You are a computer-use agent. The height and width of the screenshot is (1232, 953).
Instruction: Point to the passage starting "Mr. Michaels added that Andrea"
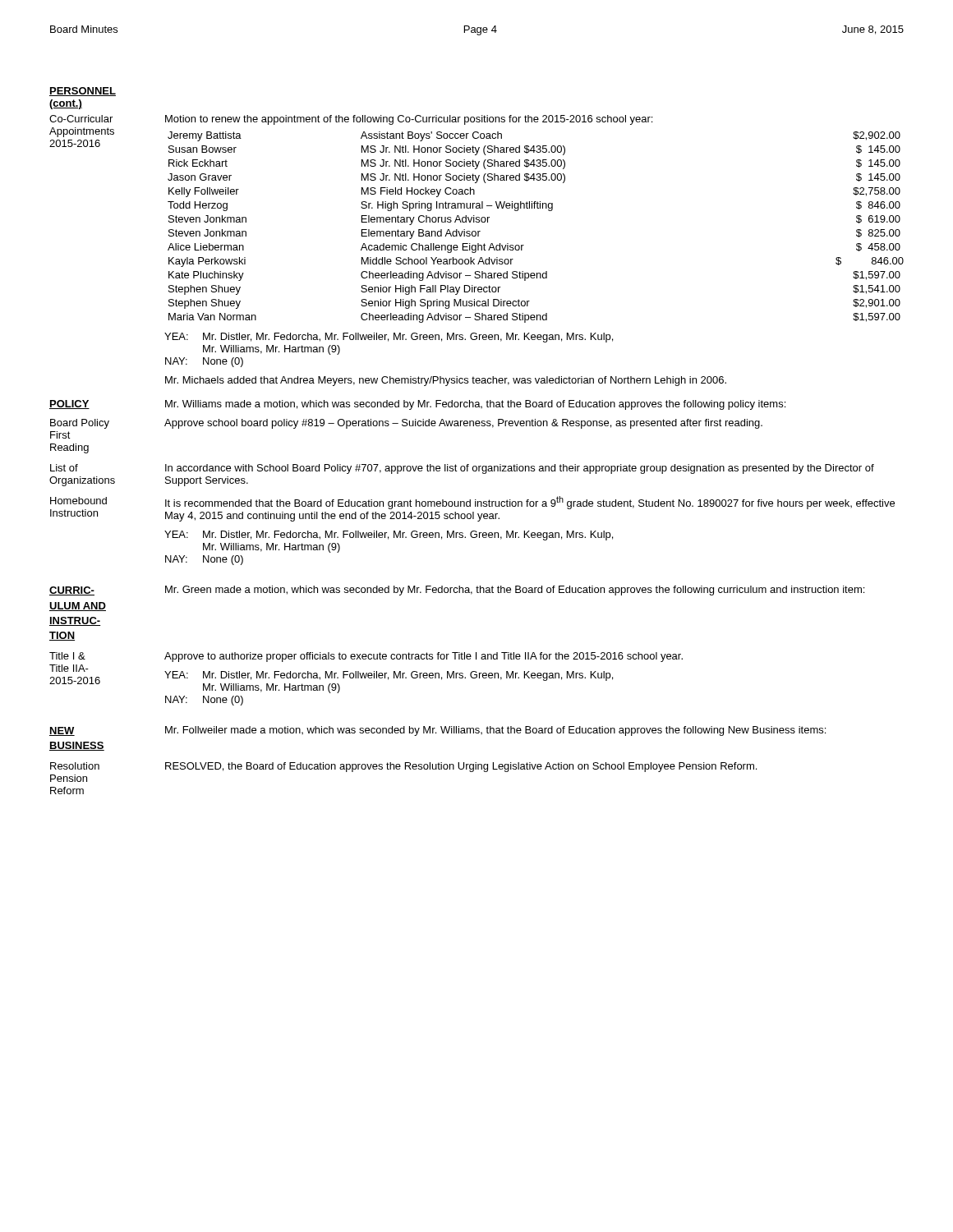[x=446, y=380]
